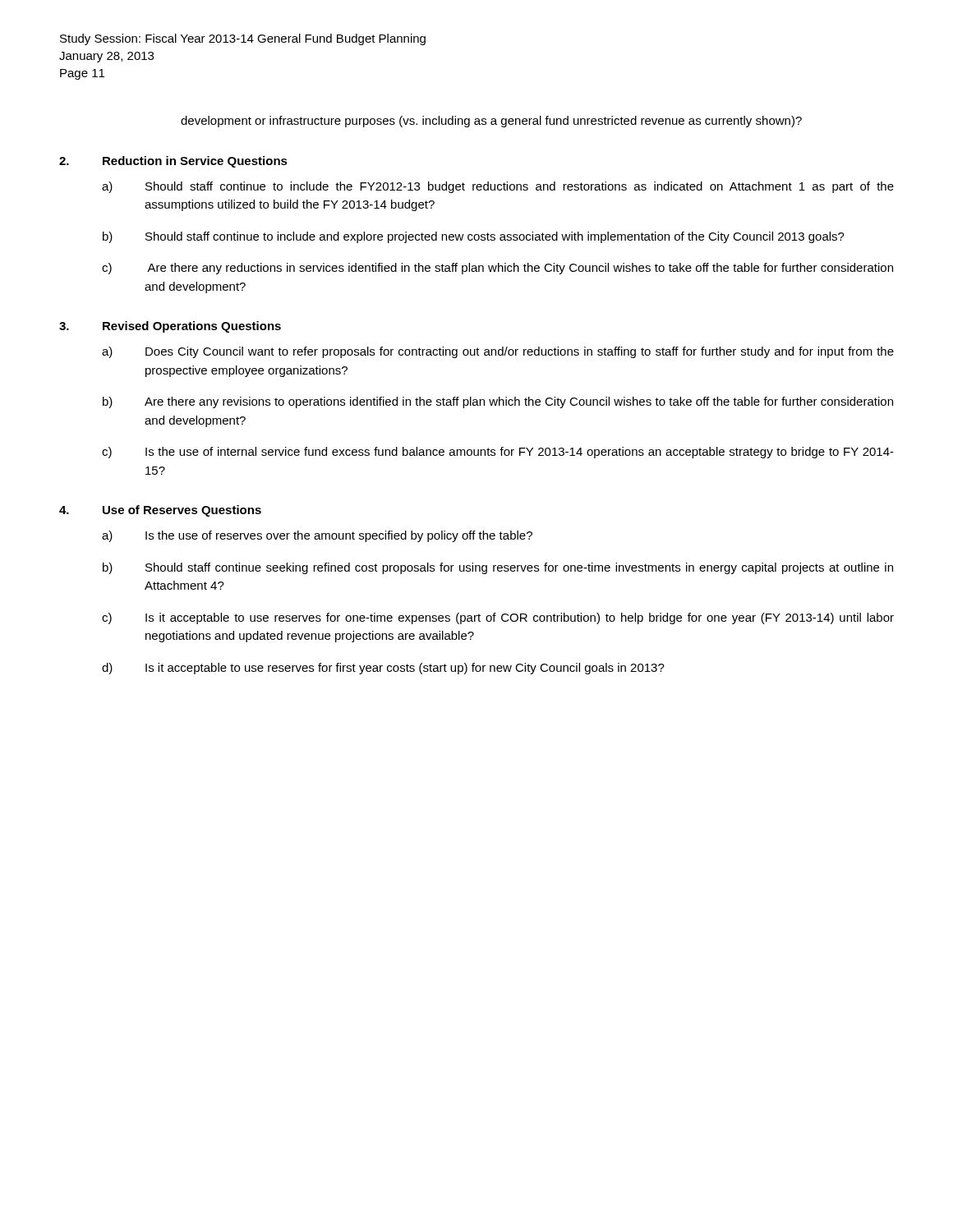The height and width of the screenshot is (1232, 953).
Task: Find the list item containing "a) Does City Council want to"
Action: tap(498, 361)
